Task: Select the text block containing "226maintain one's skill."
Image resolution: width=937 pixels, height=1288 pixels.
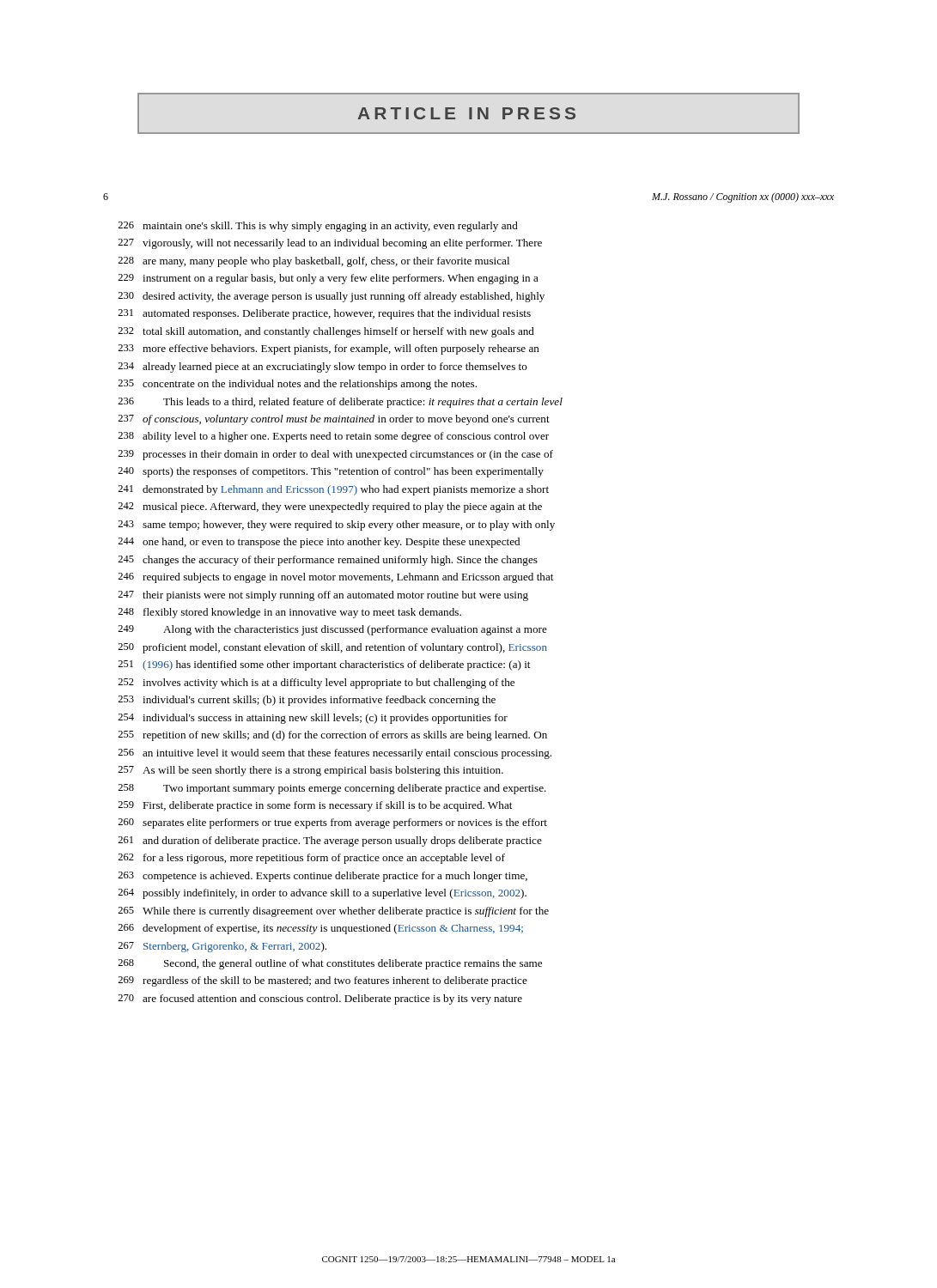Action: click(318, 227)
